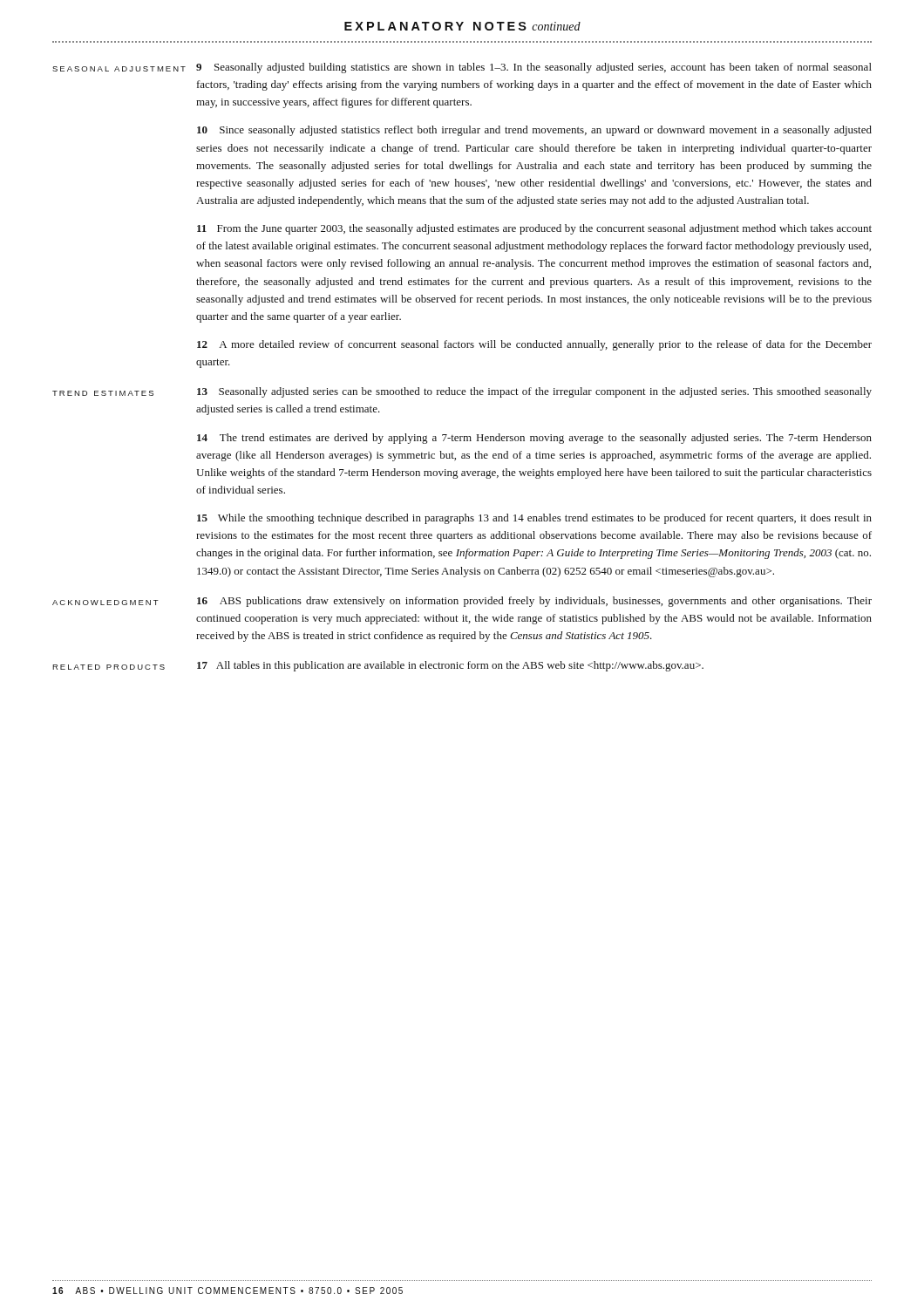Where is the passage that starts "9 Seasonally adjusted building statistics are shown"?
The image size is (924, 1308).
(x=534, y=84)
